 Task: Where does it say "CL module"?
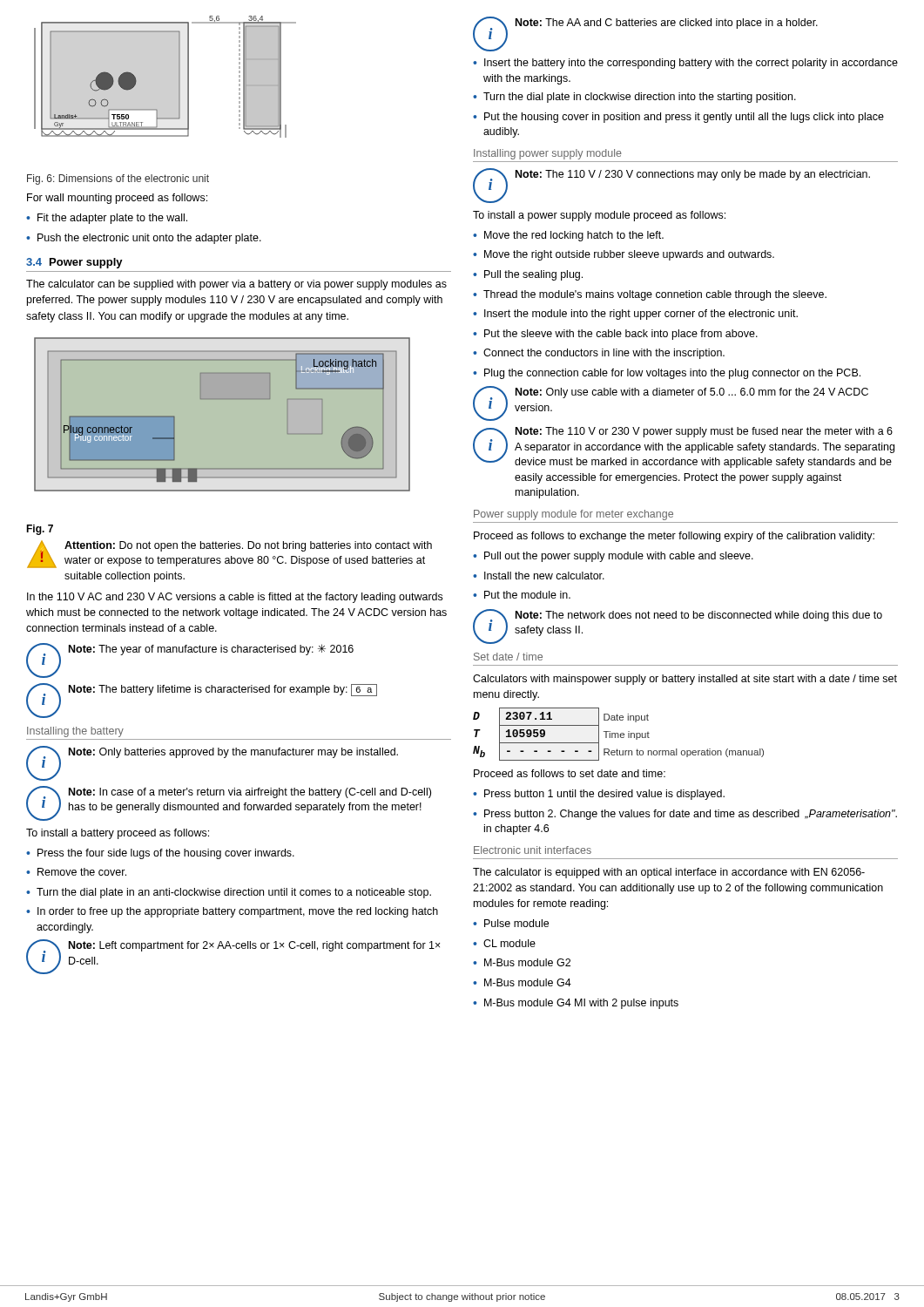tap(509, 943)
